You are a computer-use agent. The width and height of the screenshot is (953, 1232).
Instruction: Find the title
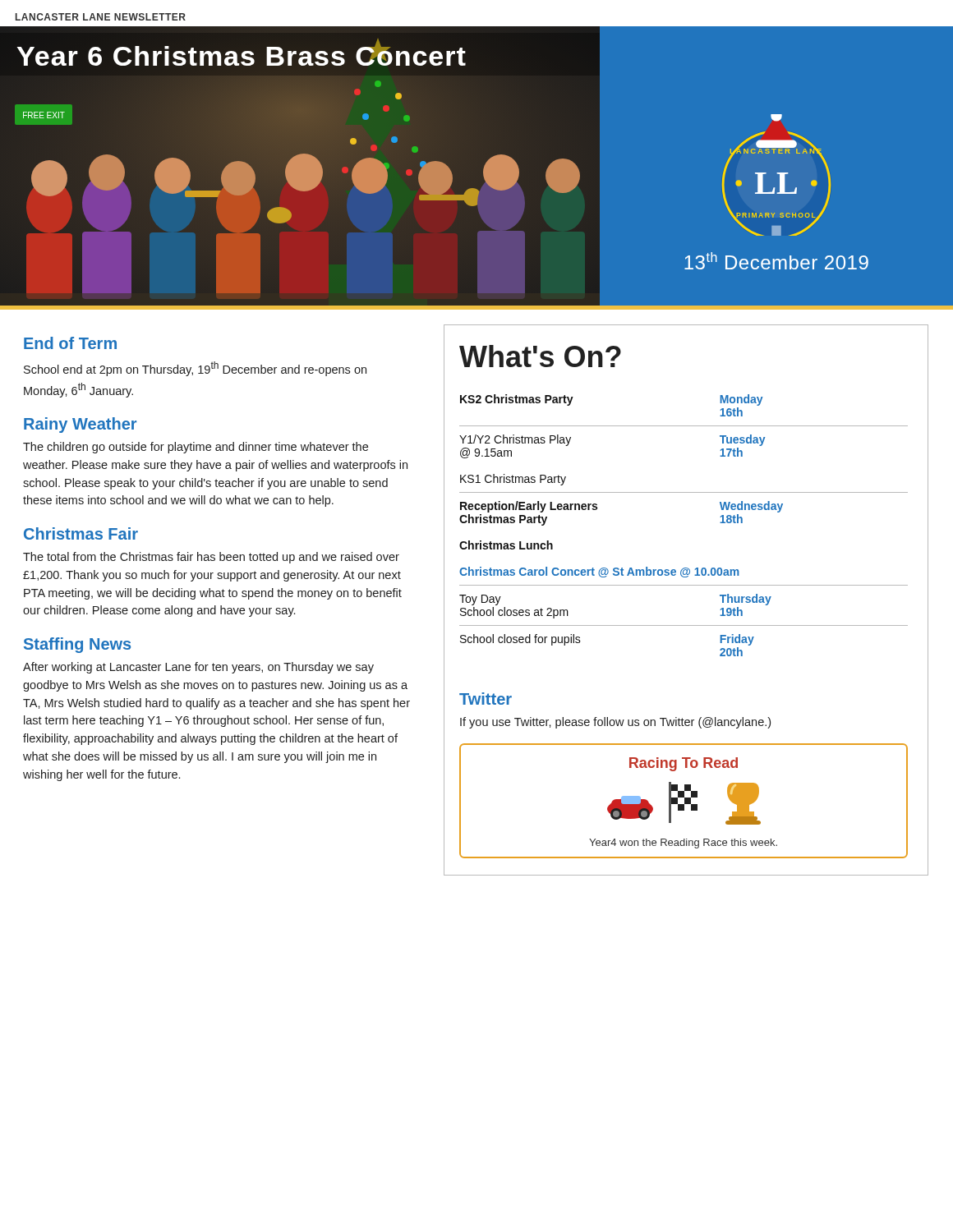click(x=541, y=357)
